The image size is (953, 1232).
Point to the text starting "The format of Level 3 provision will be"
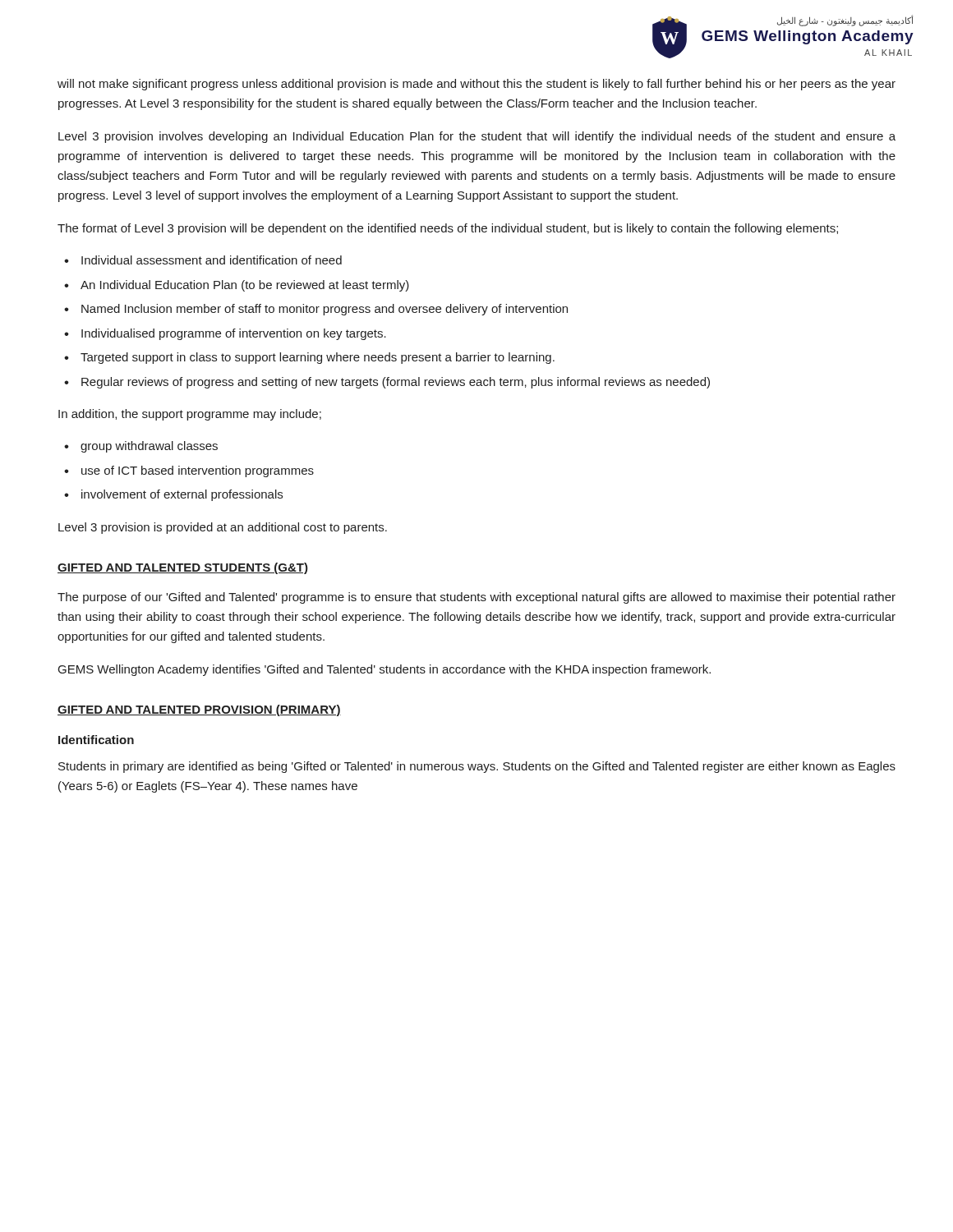click(x=448, y=228)
